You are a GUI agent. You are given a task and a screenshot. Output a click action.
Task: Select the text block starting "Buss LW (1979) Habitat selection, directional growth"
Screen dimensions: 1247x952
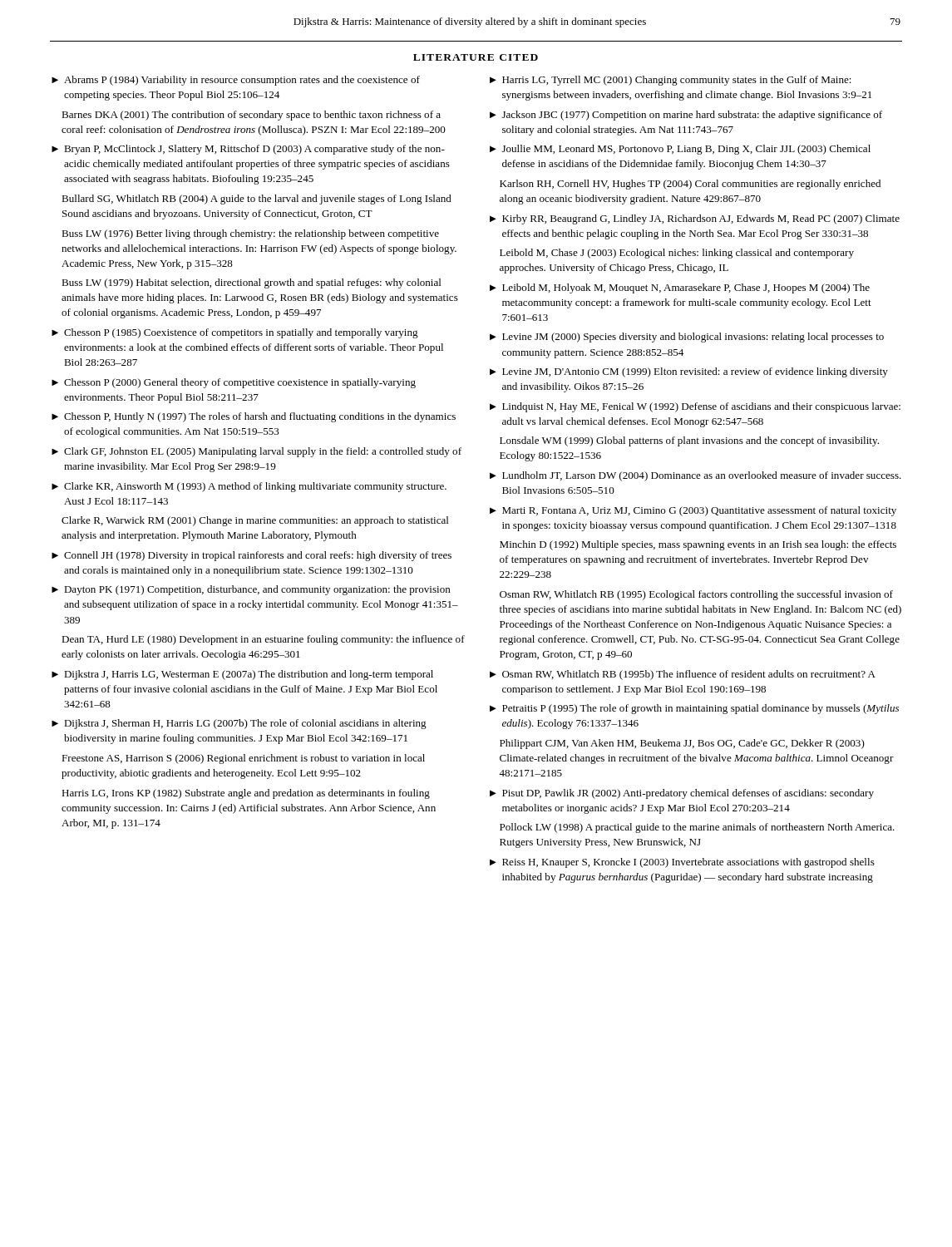[260, 297]
